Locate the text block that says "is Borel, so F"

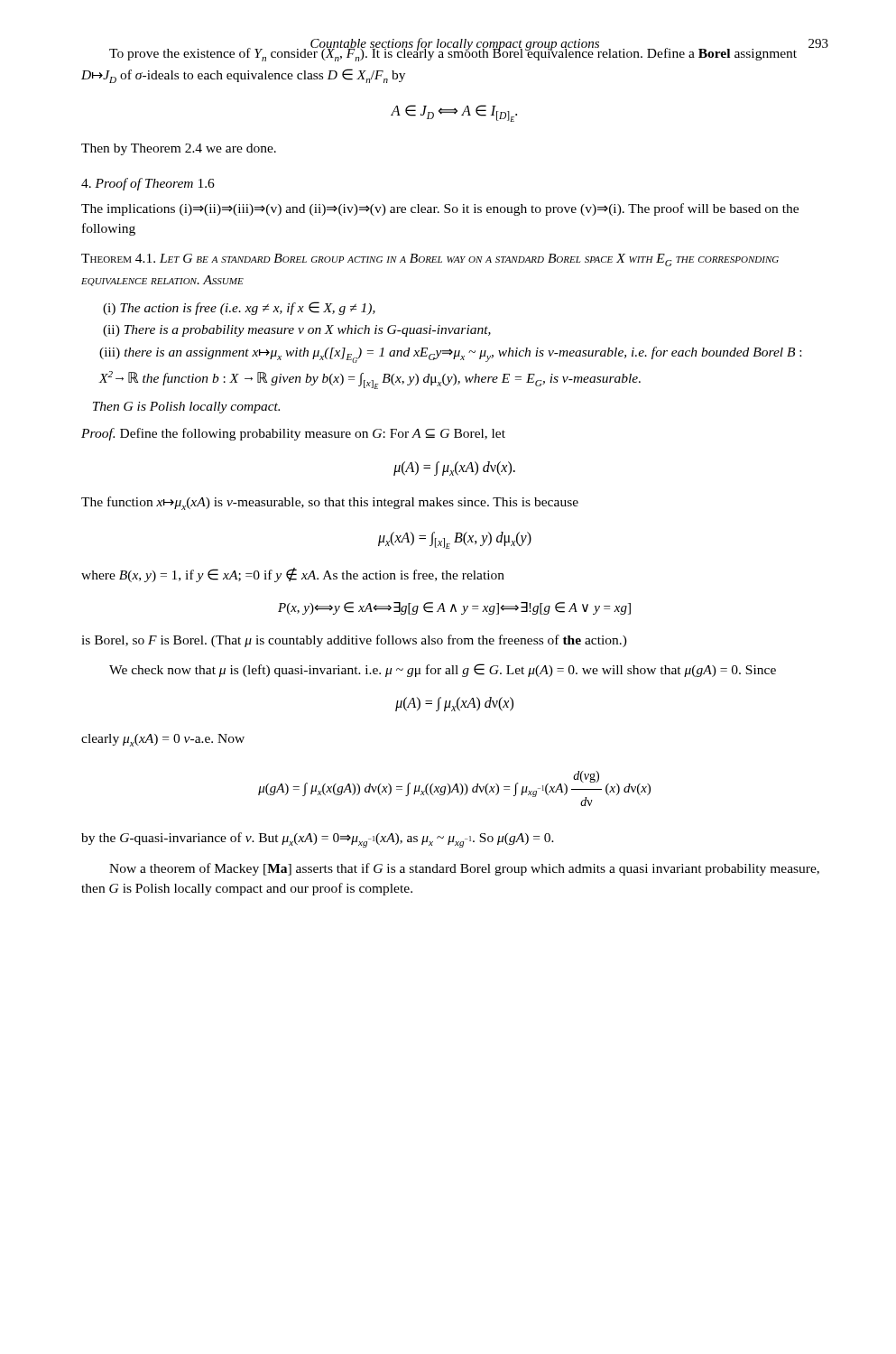(x=455, y=641)
